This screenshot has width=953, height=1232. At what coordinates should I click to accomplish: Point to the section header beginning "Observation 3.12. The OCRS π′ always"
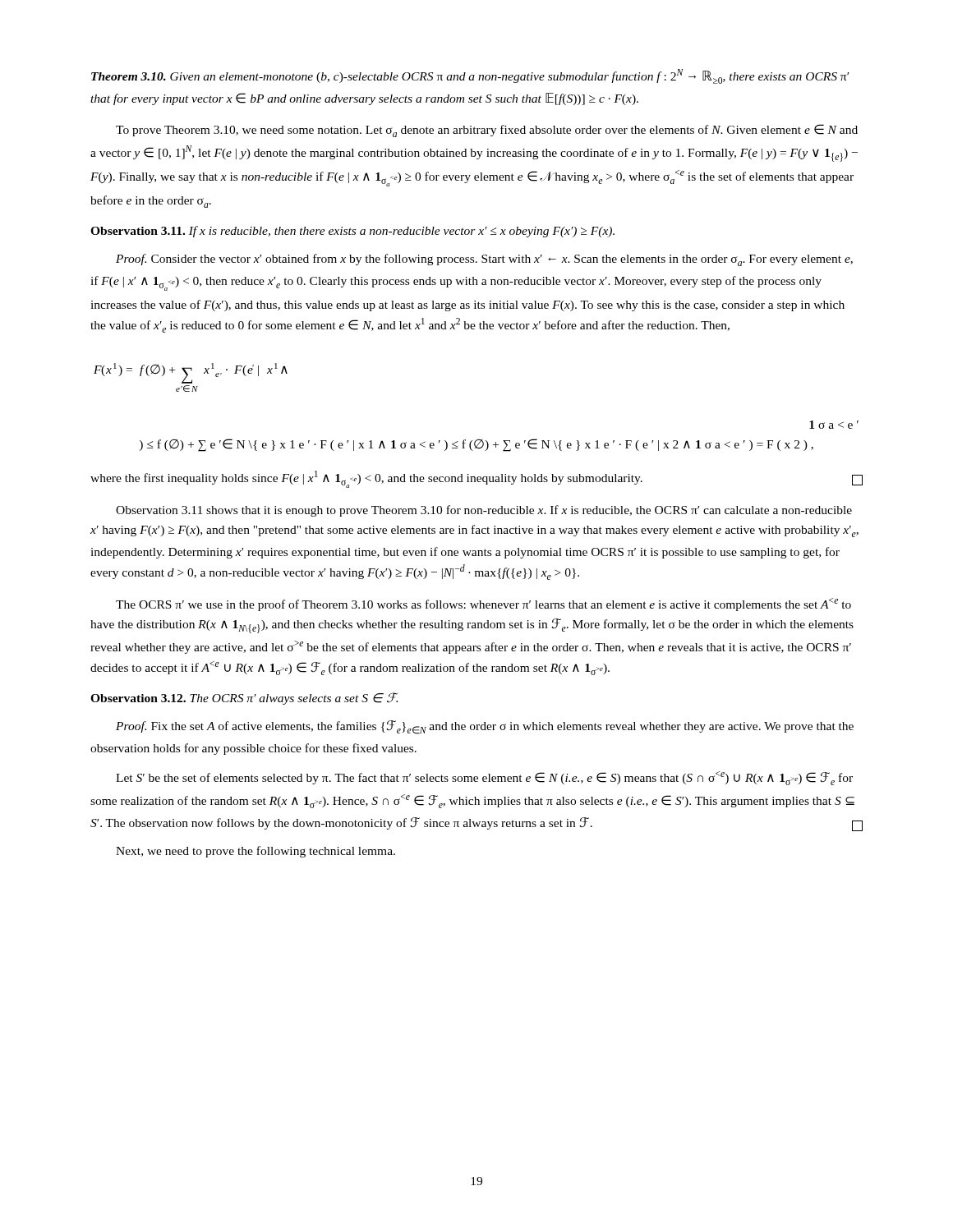point(244,699)
